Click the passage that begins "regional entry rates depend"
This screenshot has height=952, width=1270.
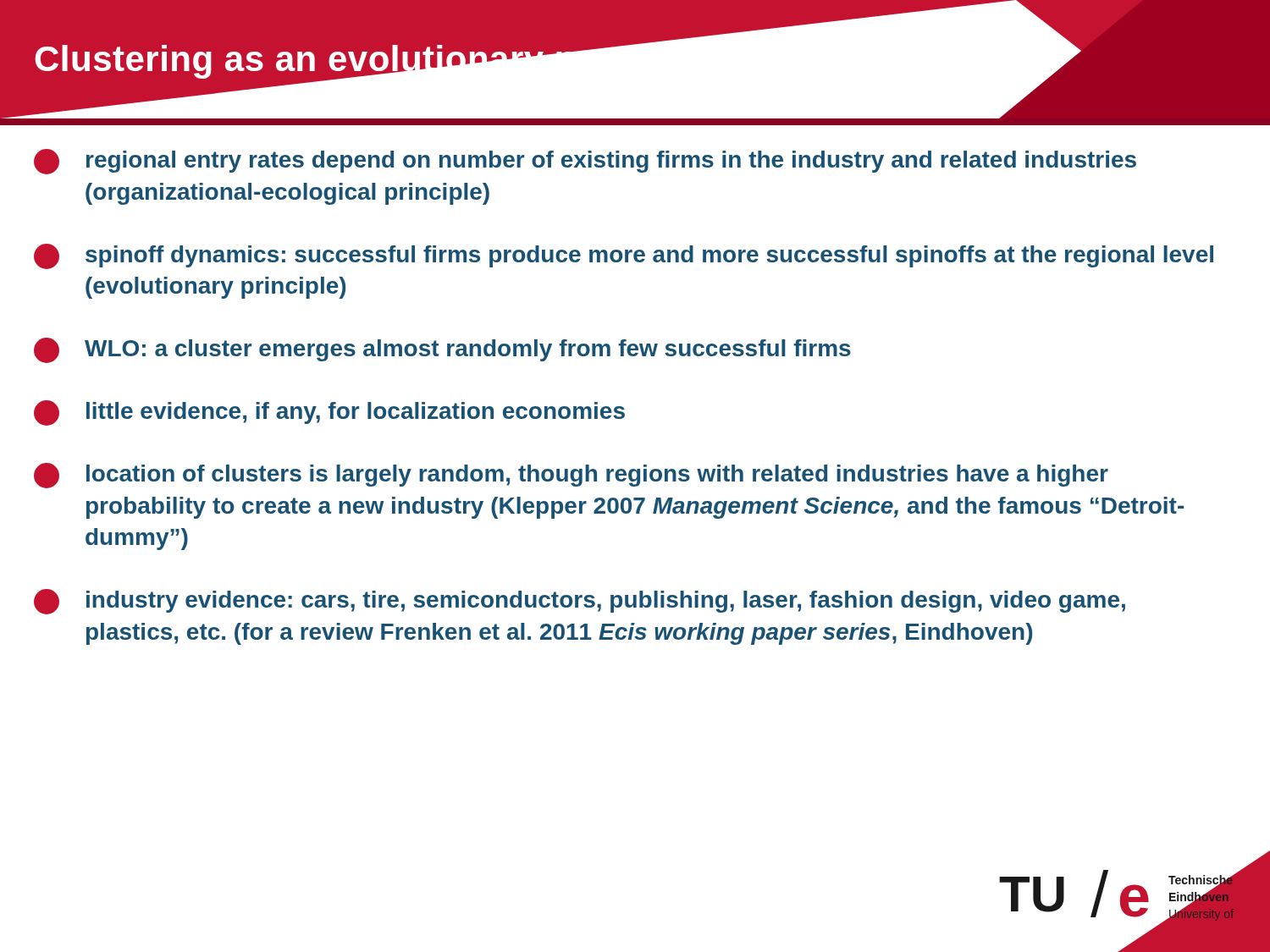tap(627, 176)
